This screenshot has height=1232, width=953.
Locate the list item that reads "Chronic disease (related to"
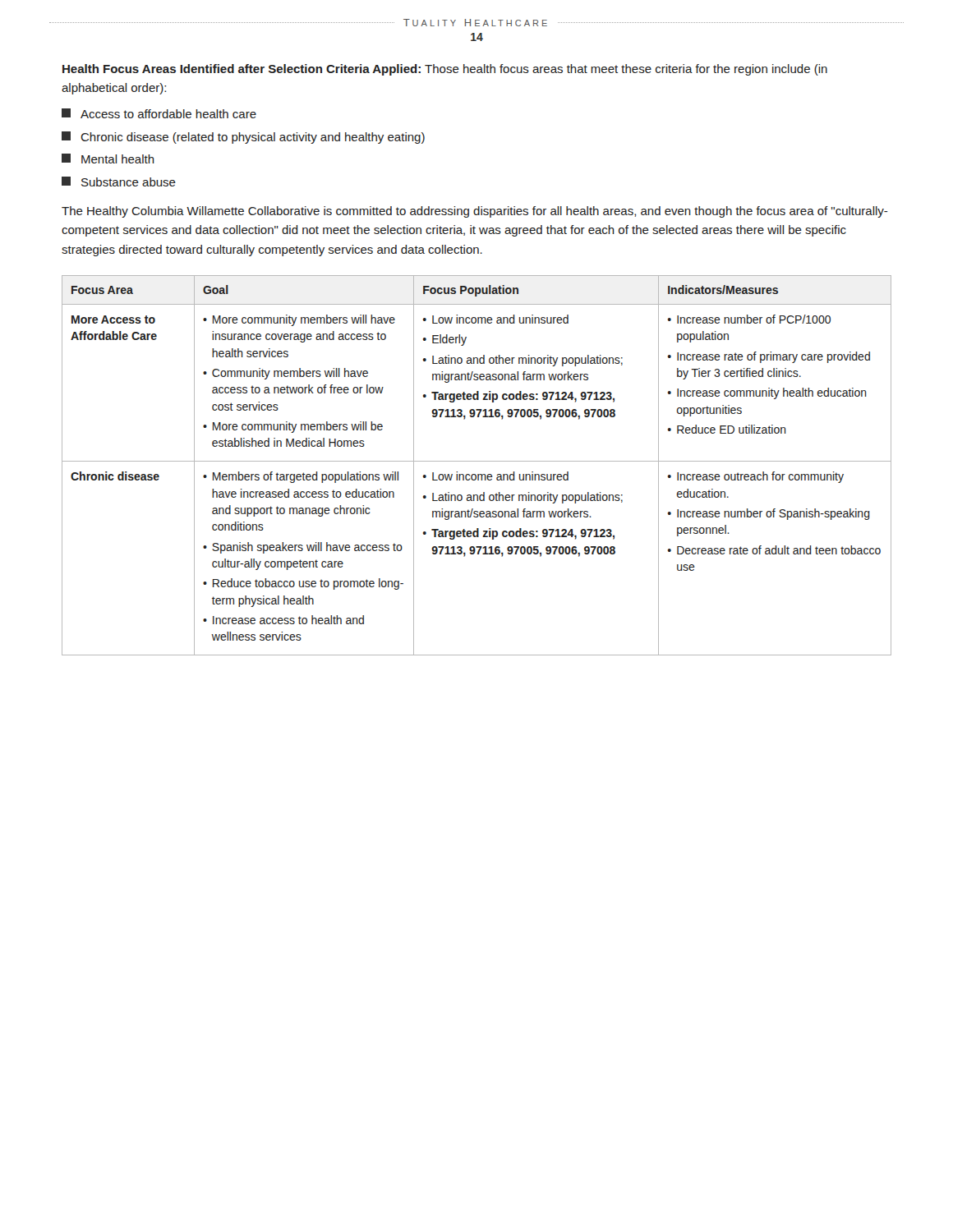click(243, 137)
